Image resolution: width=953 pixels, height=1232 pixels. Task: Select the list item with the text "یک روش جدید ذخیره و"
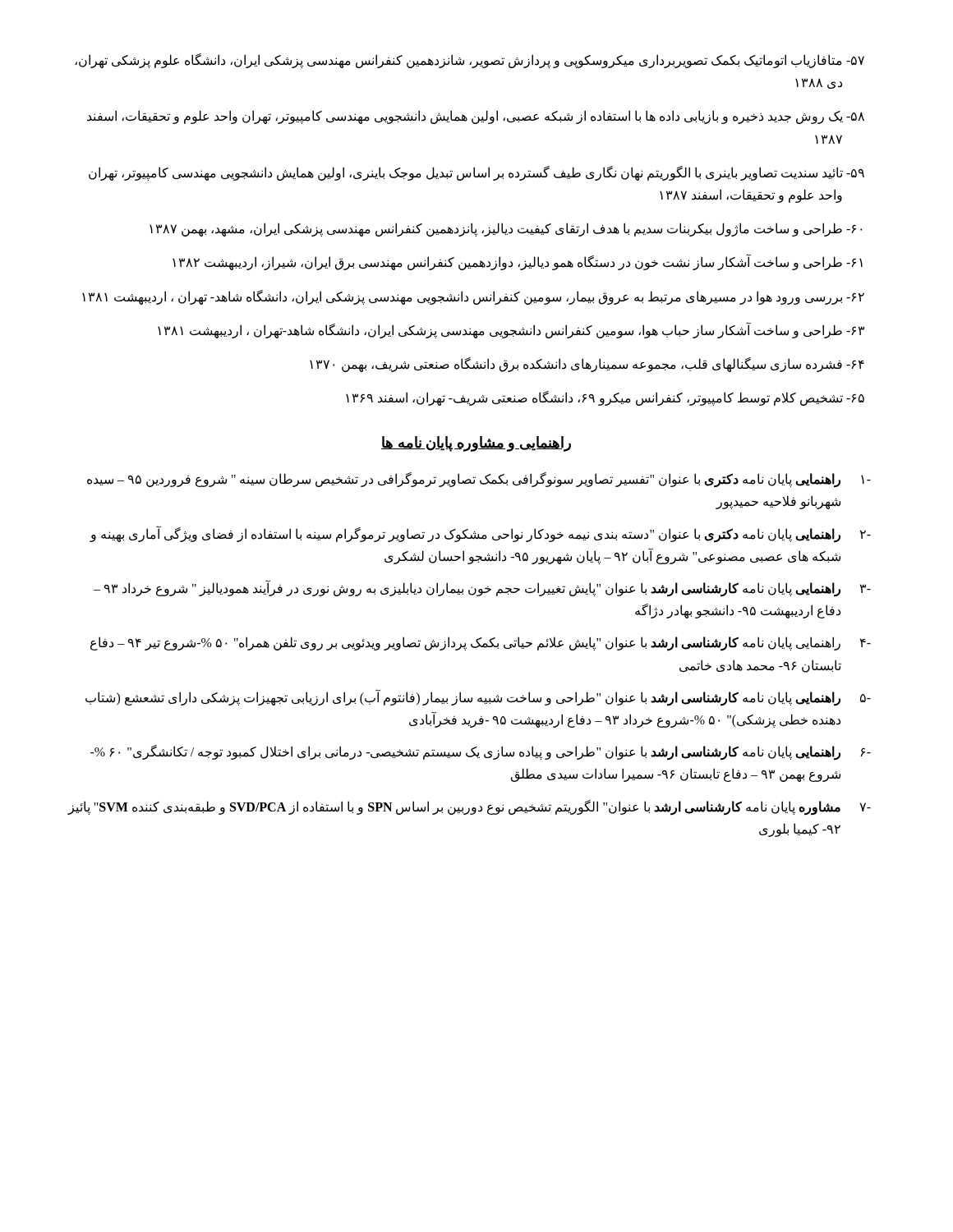476,128
